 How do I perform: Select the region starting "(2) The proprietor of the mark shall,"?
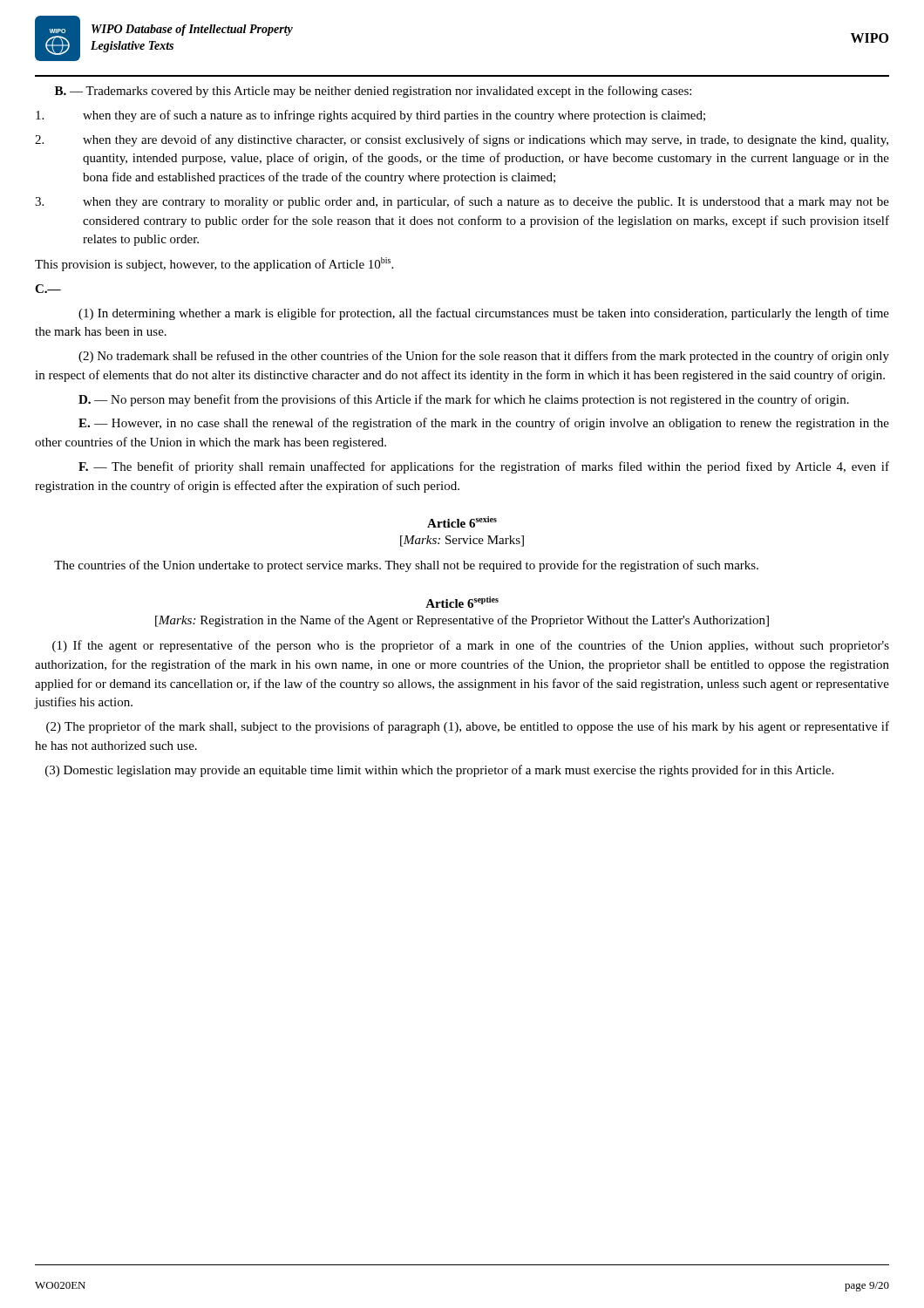pos(462,736)
